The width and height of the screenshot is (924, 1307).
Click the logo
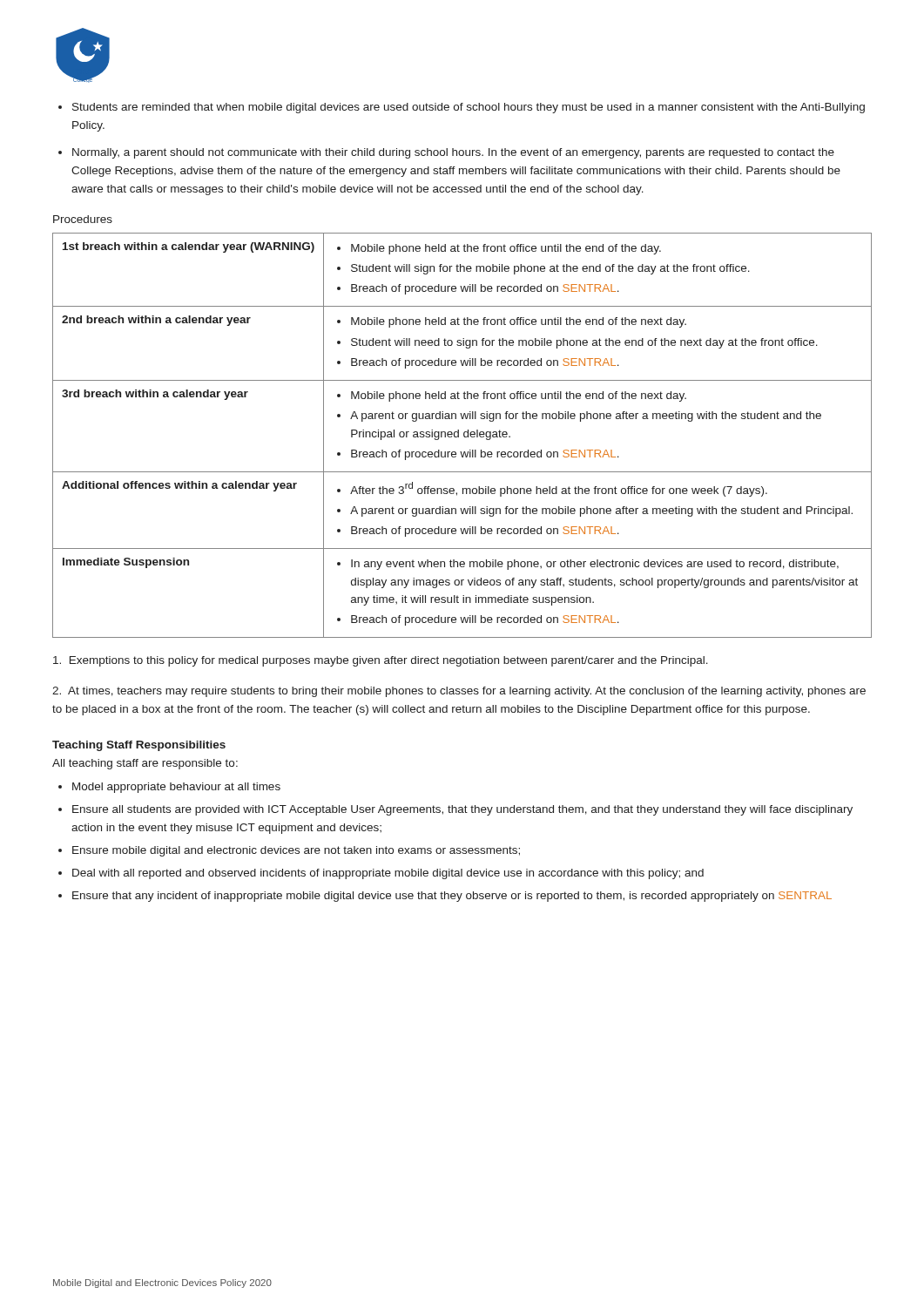point(462,54)
